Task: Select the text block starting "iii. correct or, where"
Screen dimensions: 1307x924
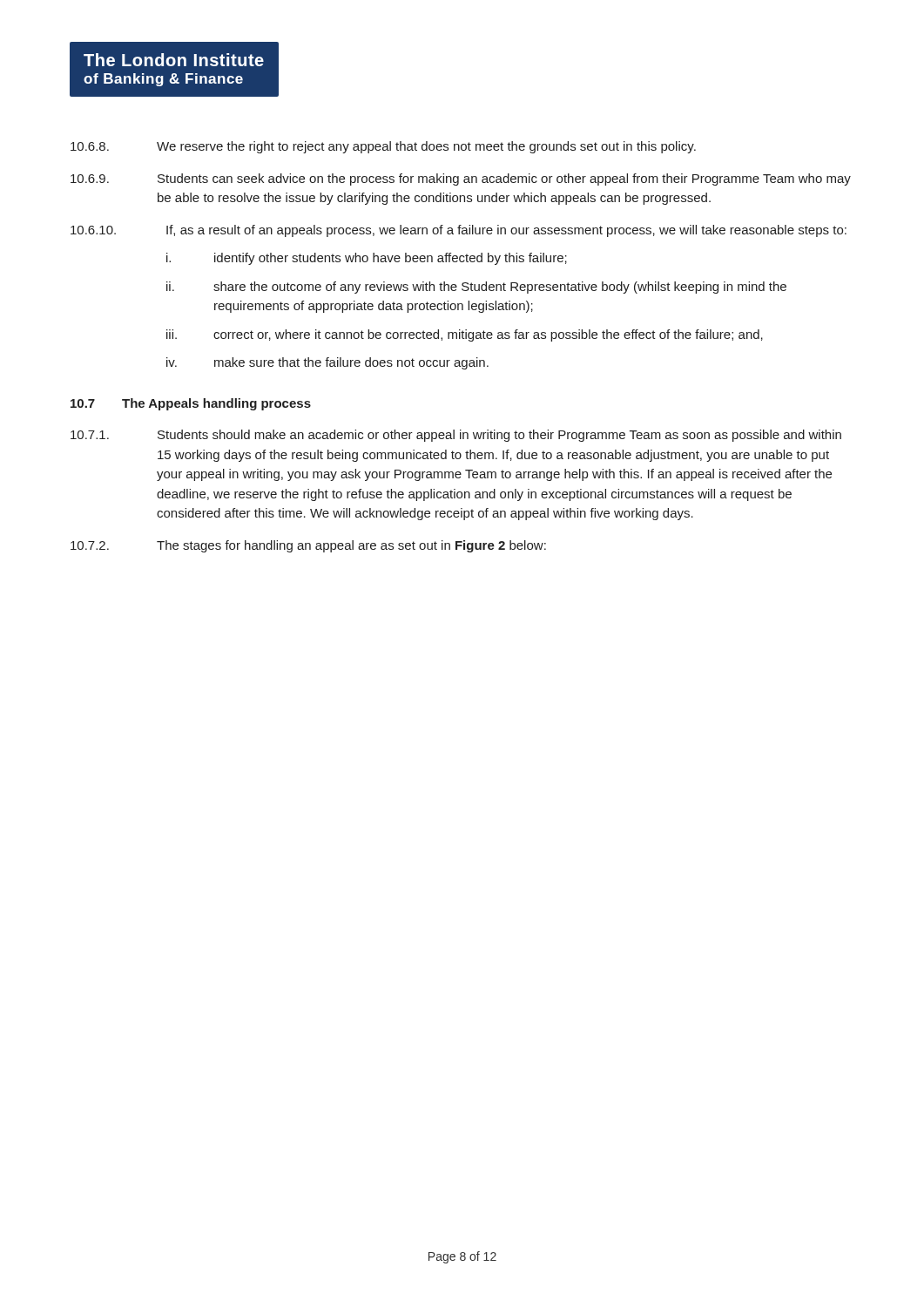Action: click(x=510, y=334)
